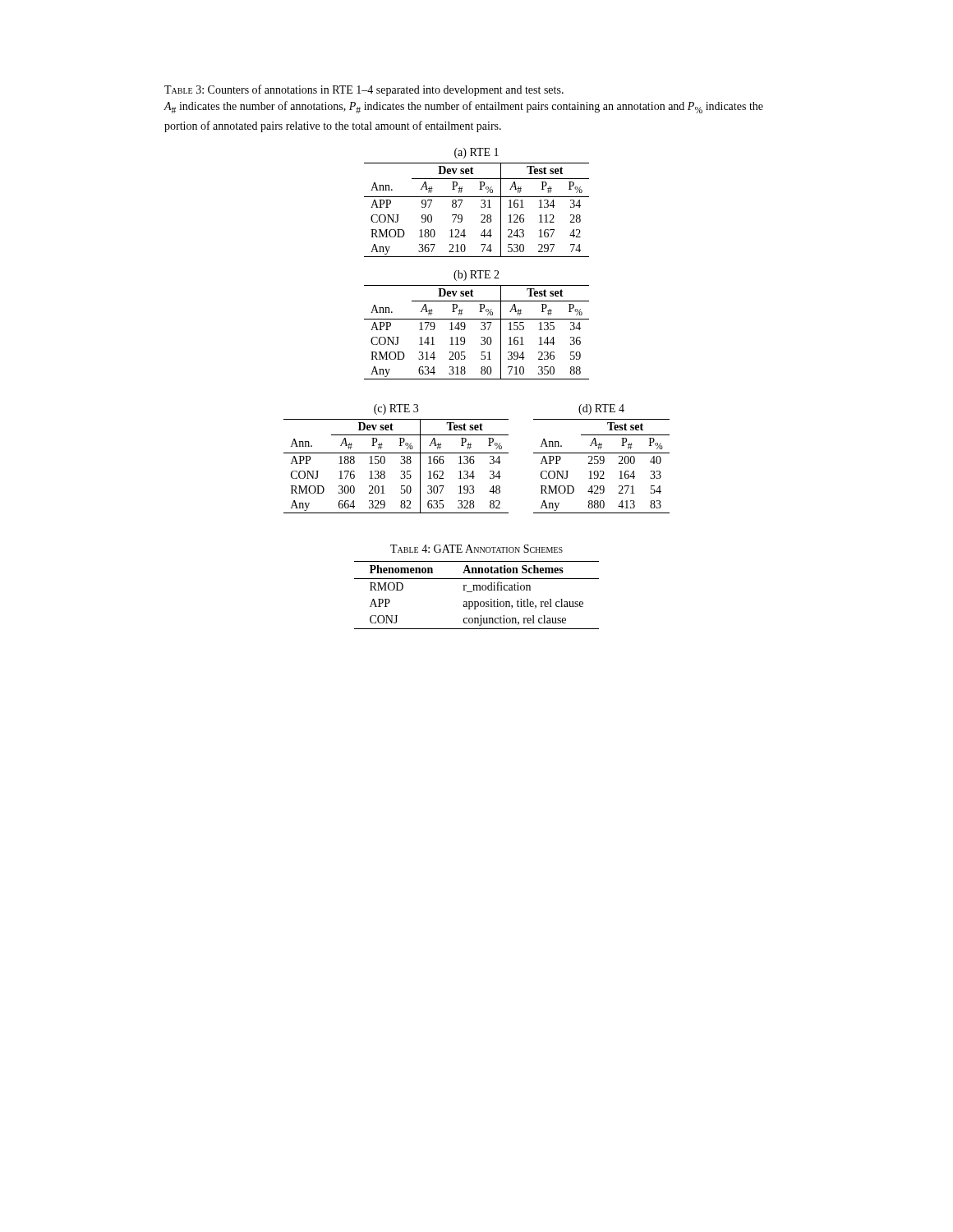Locate the element starting "(b) RTE 2"
The image size is (953, 1232).
point(476,275)
